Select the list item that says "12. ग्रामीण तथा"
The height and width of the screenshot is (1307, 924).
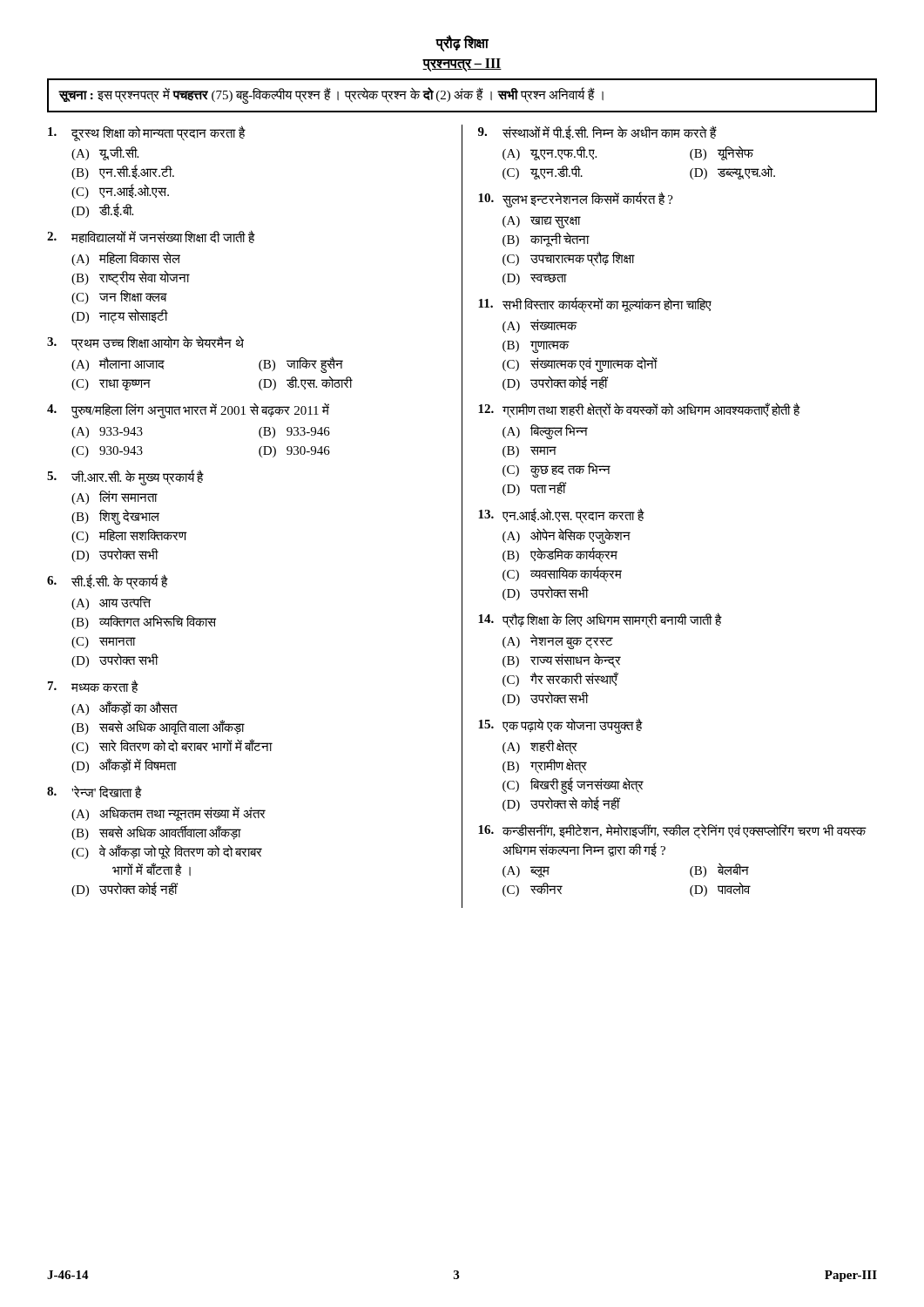[639, 410]
